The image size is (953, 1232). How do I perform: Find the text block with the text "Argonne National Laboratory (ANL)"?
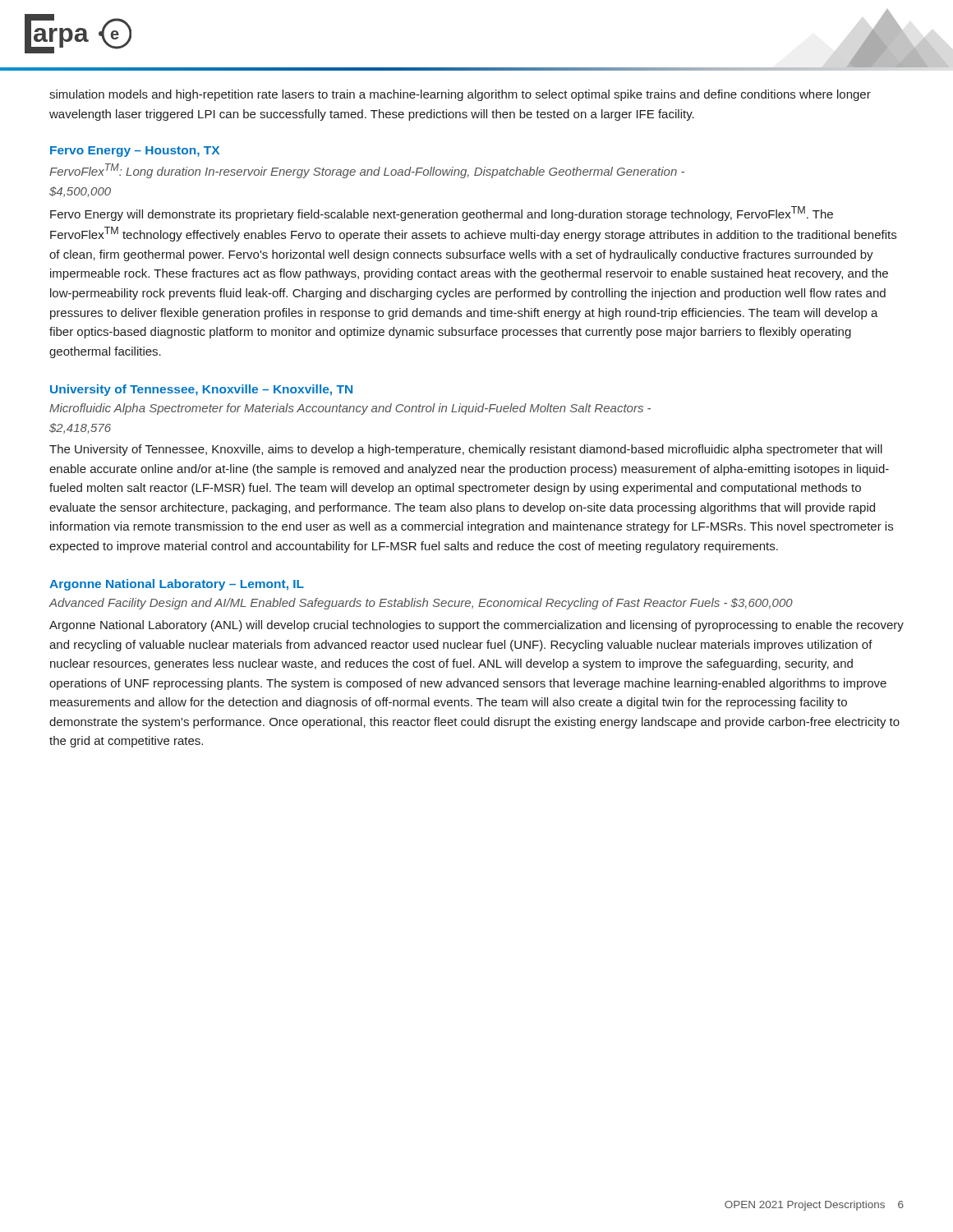tap(476, 683)
